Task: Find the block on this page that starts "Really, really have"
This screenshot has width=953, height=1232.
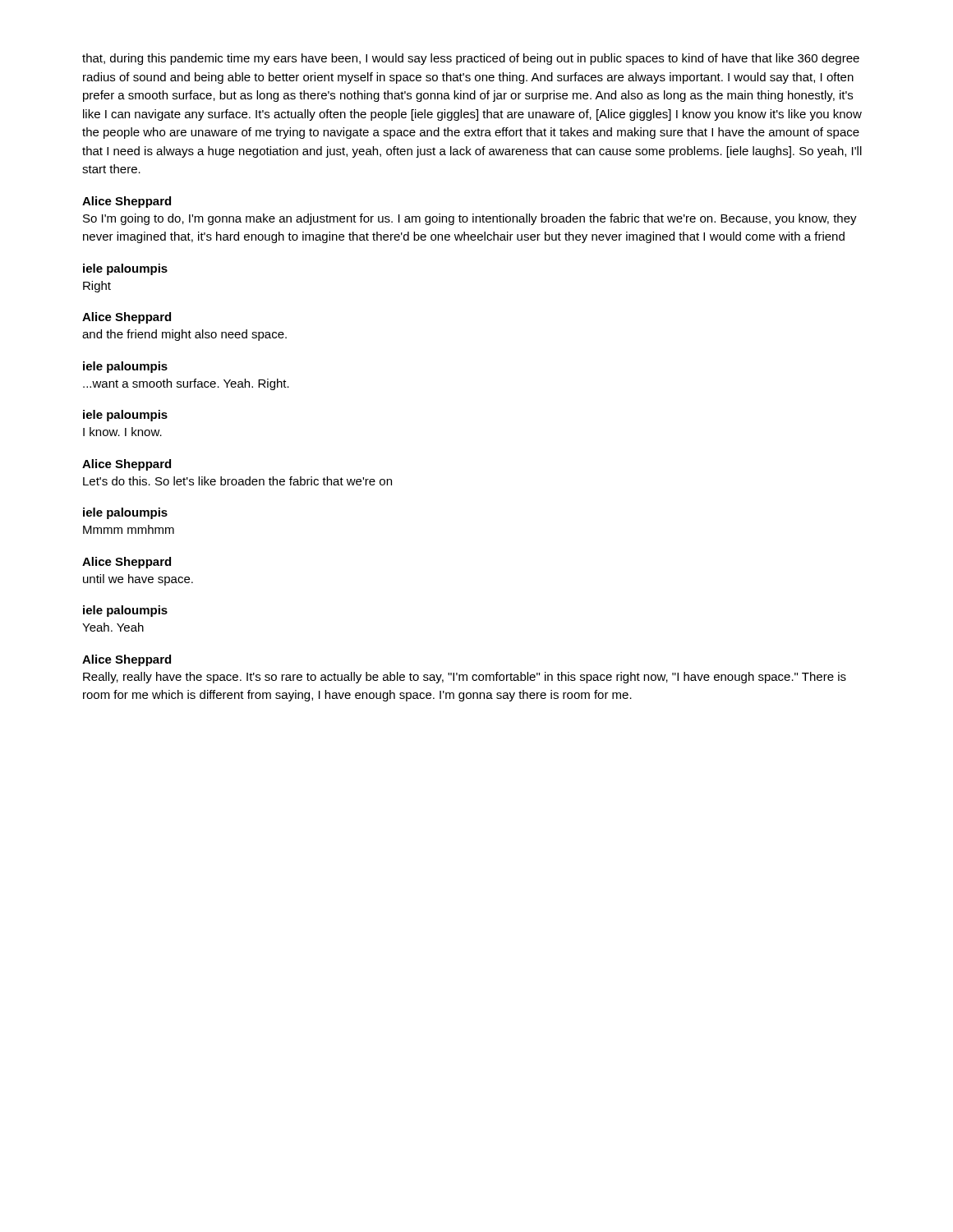Action: 464,685
